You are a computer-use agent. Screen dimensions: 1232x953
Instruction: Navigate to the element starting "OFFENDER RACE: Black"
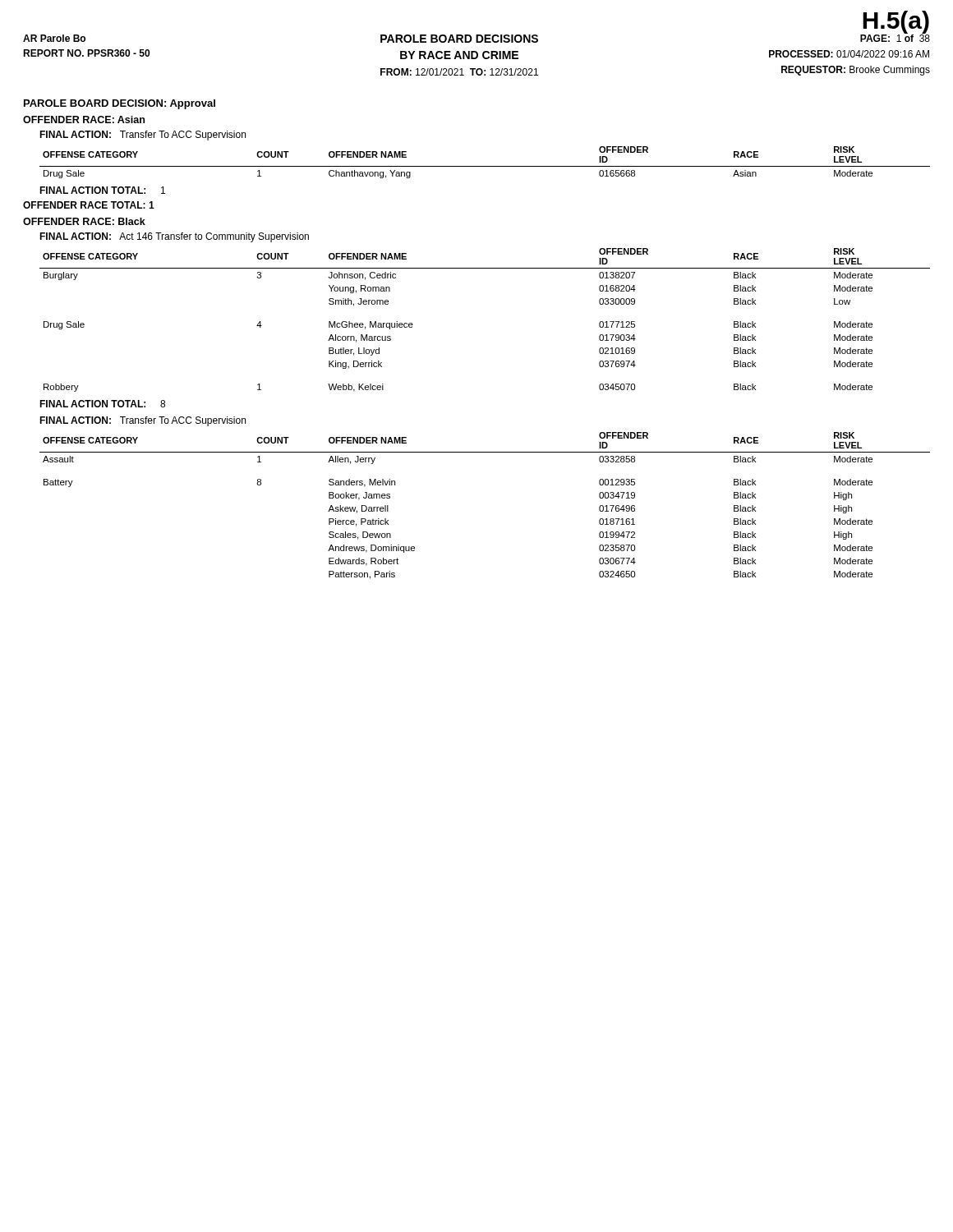point(84,222)
